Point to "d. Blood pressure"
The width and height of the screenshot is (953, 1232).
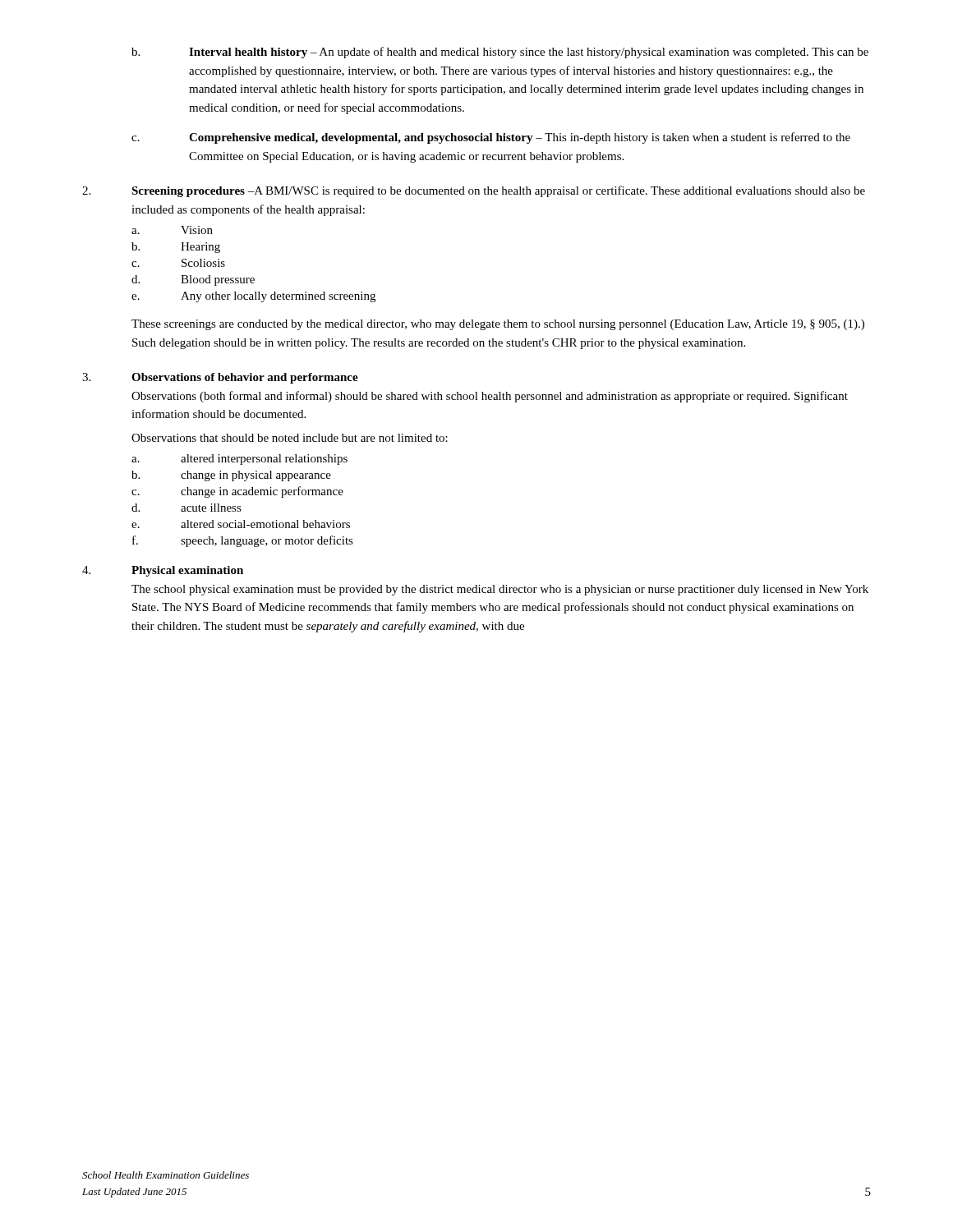(193, 280)
